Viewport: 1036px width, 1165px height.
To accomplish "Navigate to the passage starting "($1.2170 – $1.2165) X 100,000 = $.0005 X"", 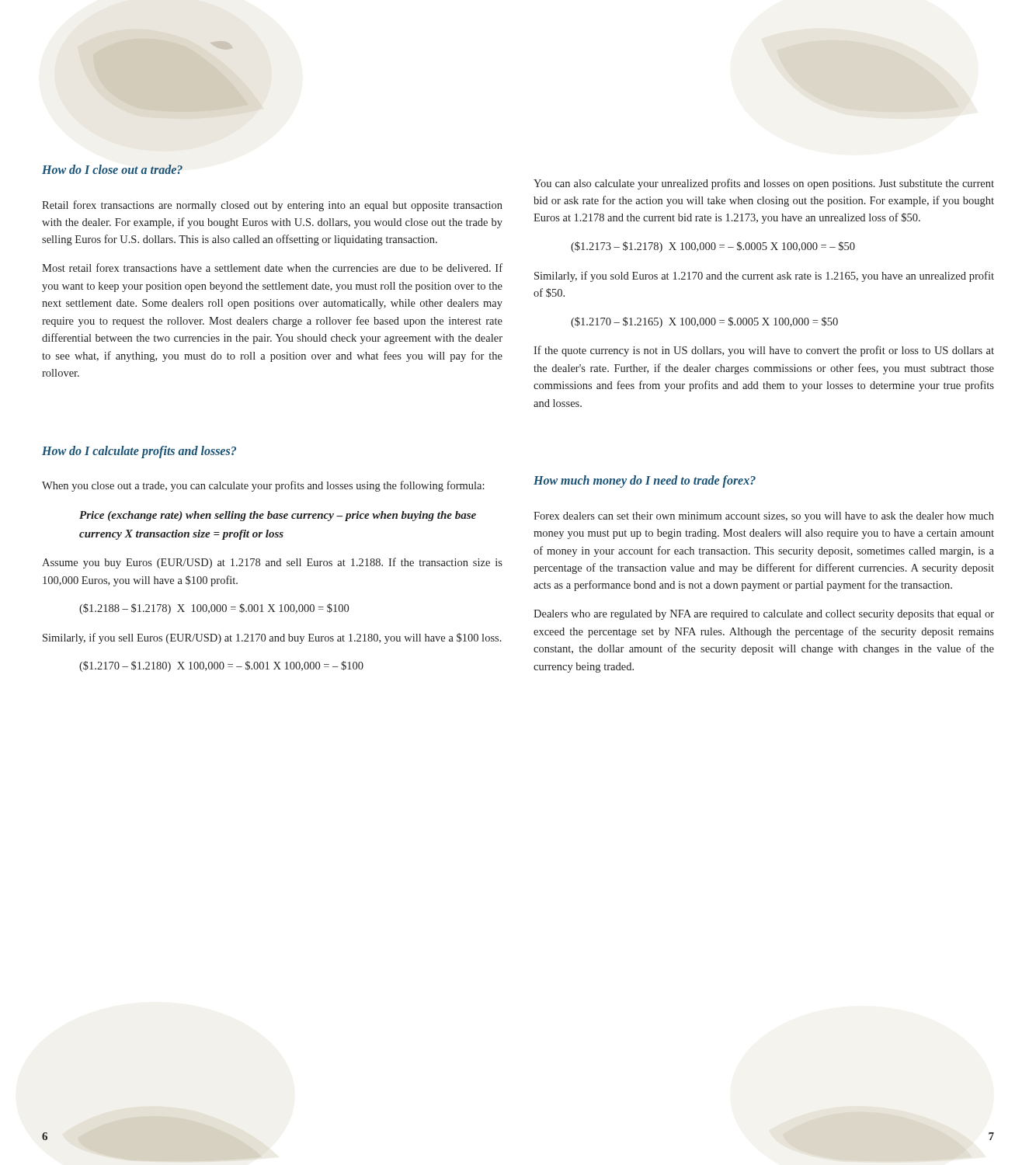I will 782,322.
